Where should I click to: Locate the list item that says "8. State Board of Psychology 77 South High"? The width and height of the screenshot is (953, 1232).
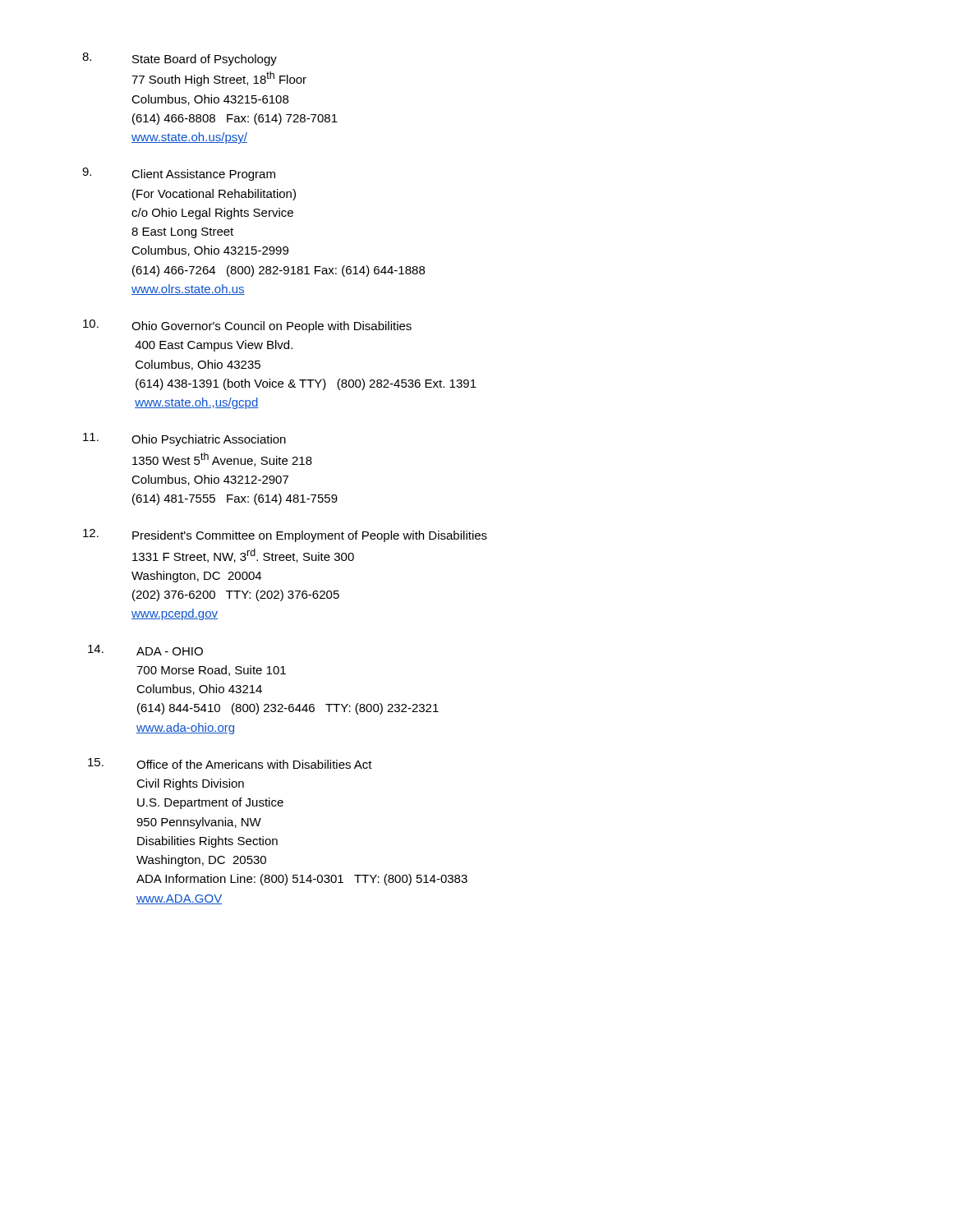(210, 98)
